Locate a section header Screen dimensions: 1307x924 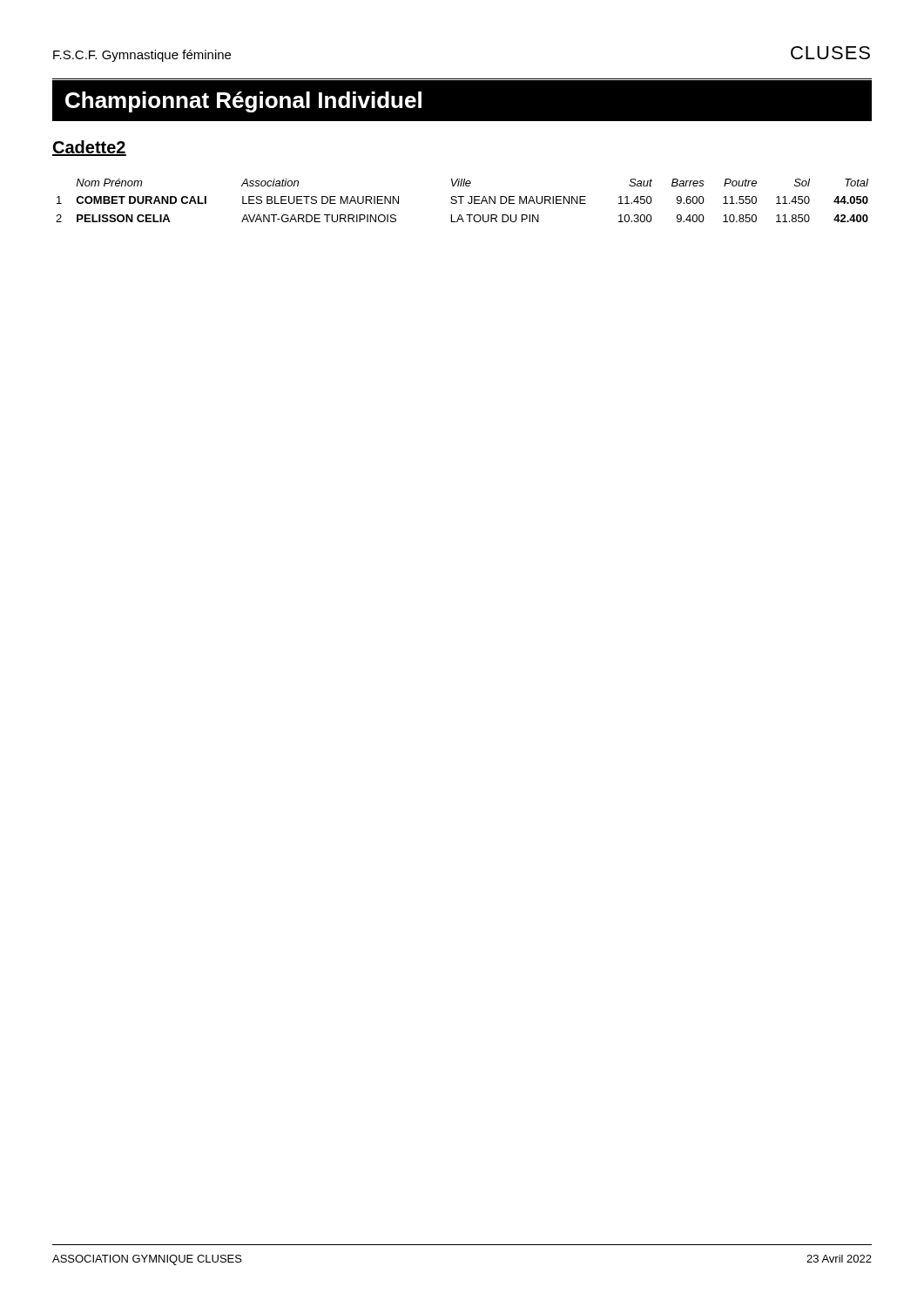click(x=89, y=148)
